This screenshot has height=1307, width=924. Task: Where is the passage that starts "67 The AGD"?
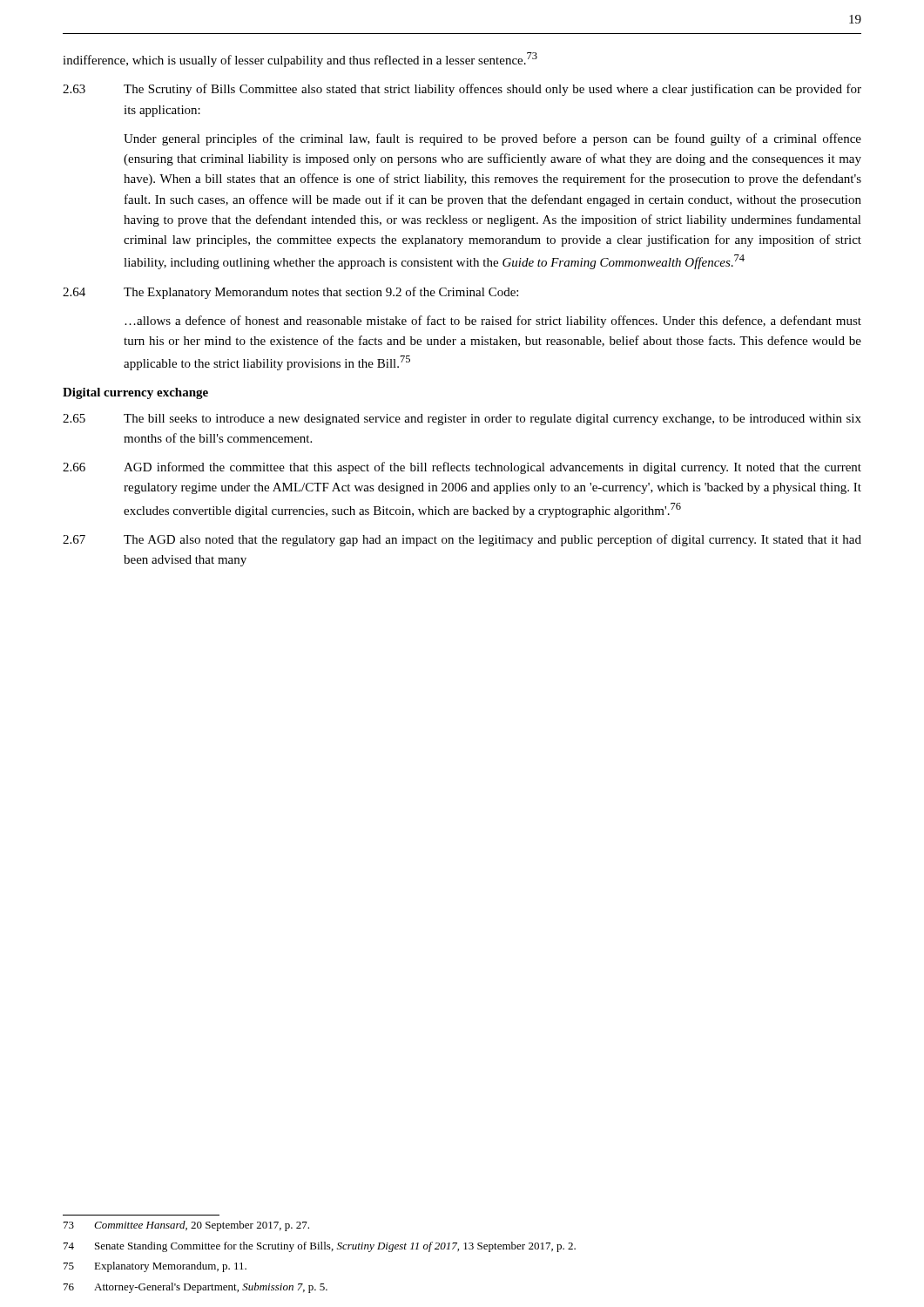462,550
